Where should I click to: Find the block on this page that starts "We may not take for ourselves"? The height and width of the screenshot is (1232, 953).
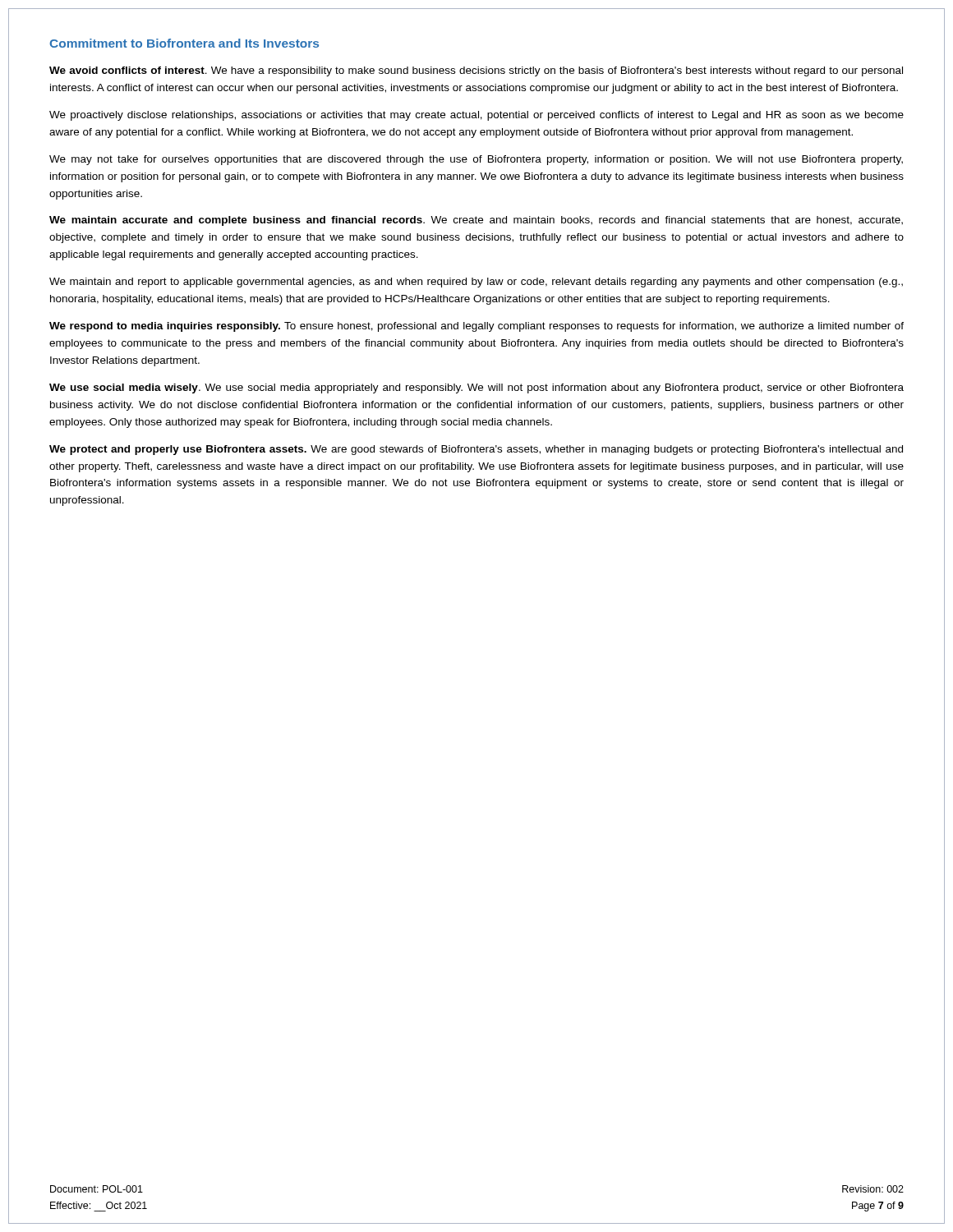click(x=476, y=176)
